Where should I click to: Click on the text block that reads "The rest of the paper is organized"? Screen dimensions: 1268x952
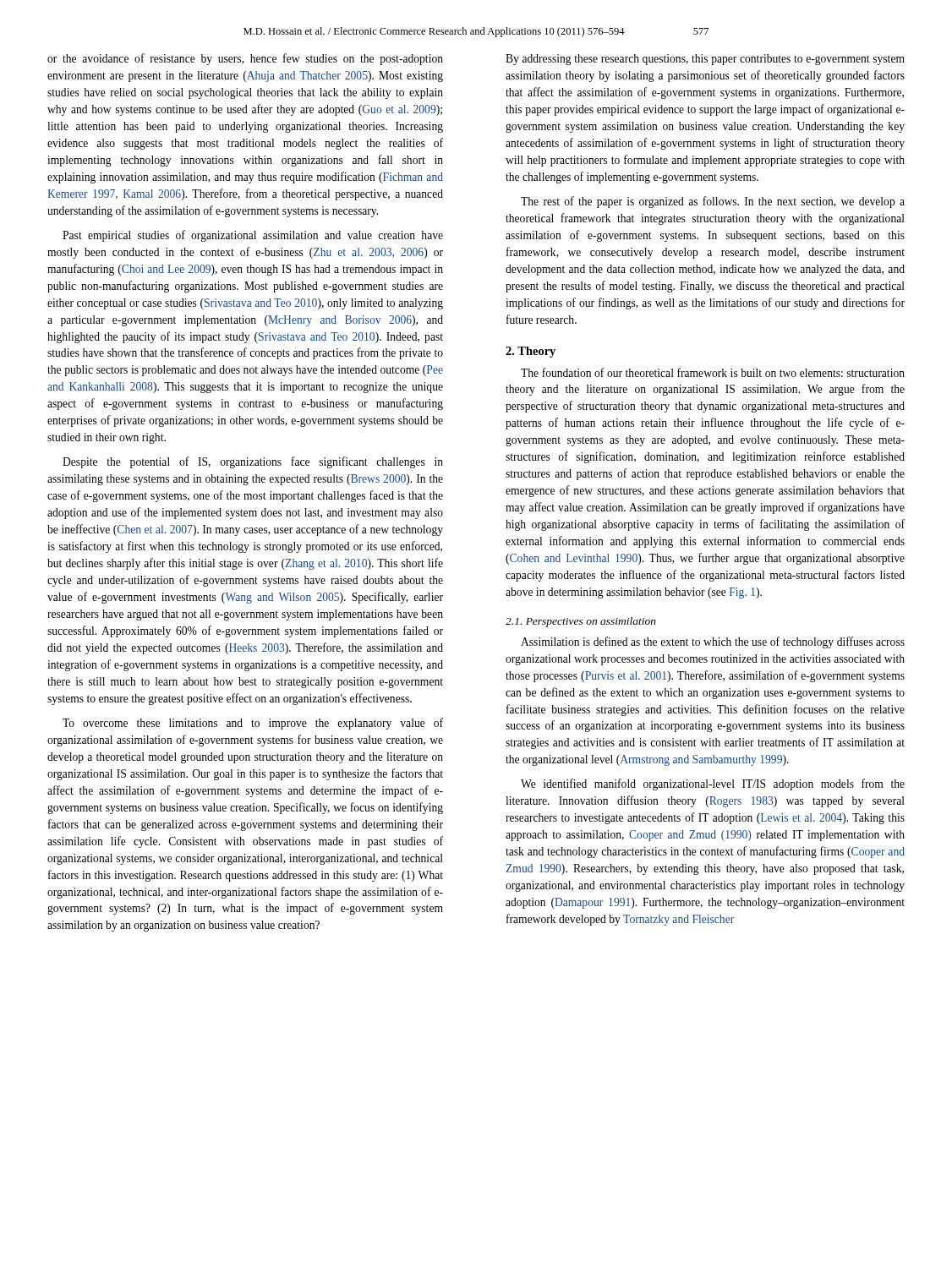pyautogui.click(x=705, y=260)
